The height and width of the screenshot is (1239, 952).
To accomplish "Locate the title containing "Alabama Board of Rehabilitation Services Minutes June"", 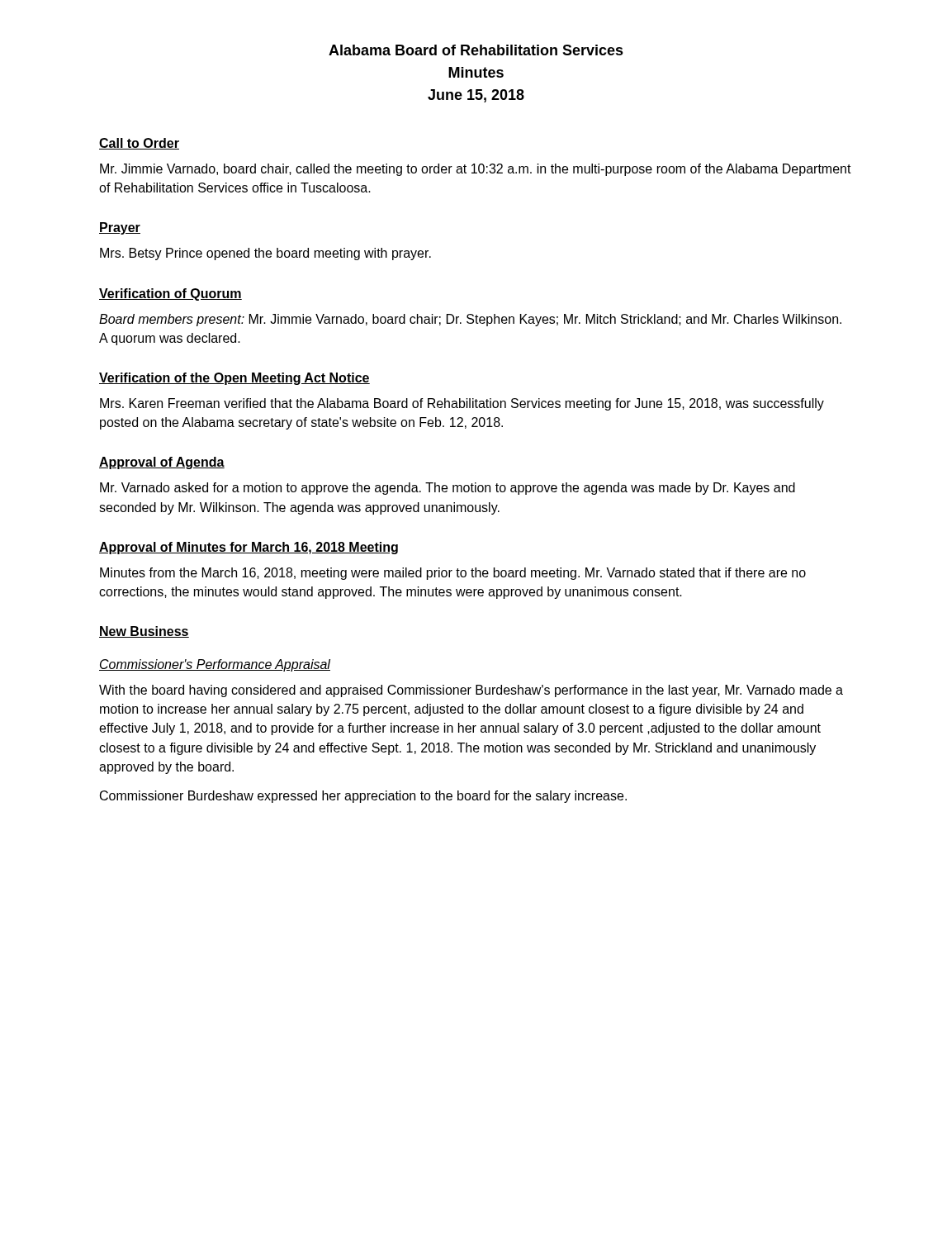I will click(476, 73).
